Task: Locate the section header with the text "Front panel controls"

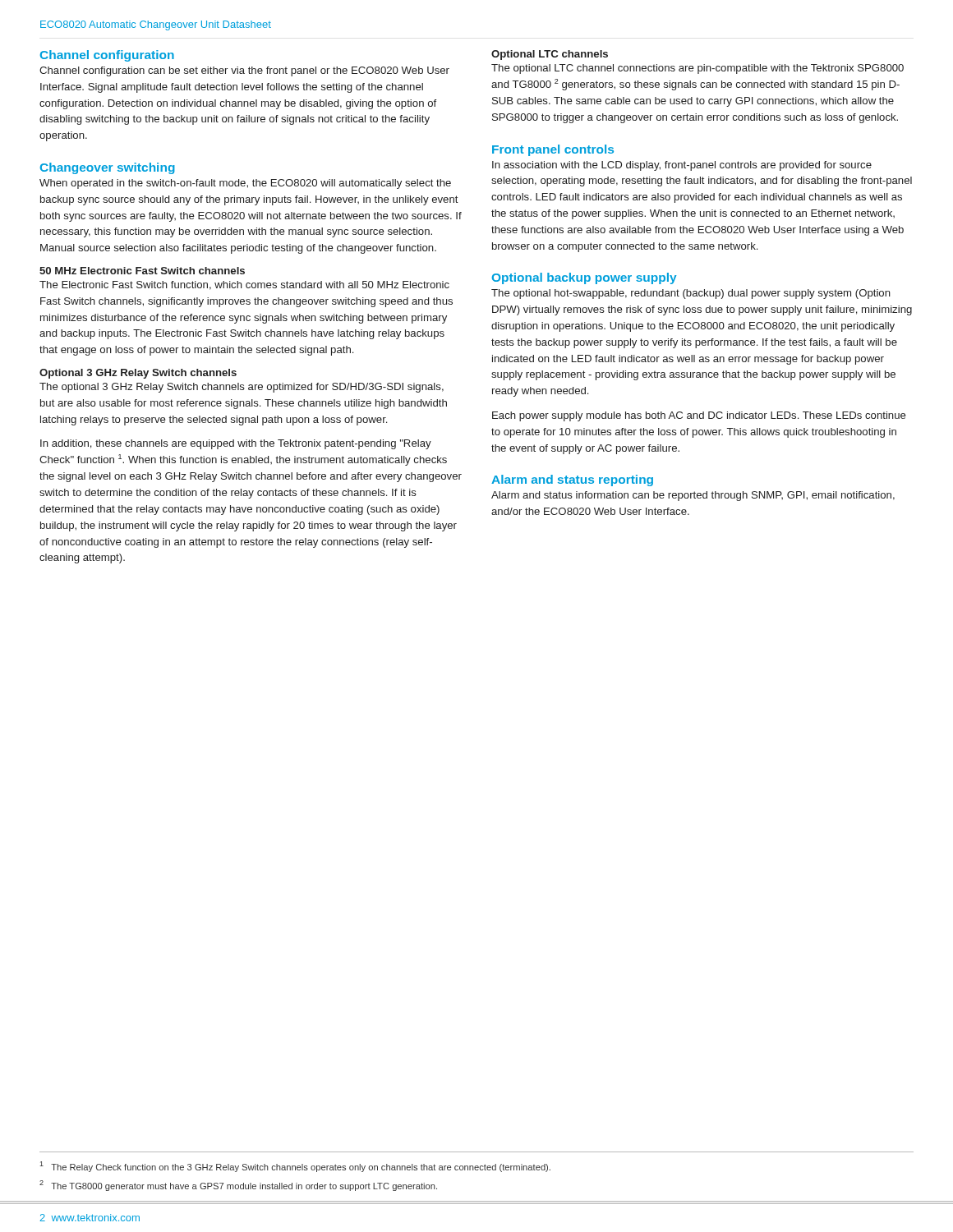Action: [x=553, y=149]
